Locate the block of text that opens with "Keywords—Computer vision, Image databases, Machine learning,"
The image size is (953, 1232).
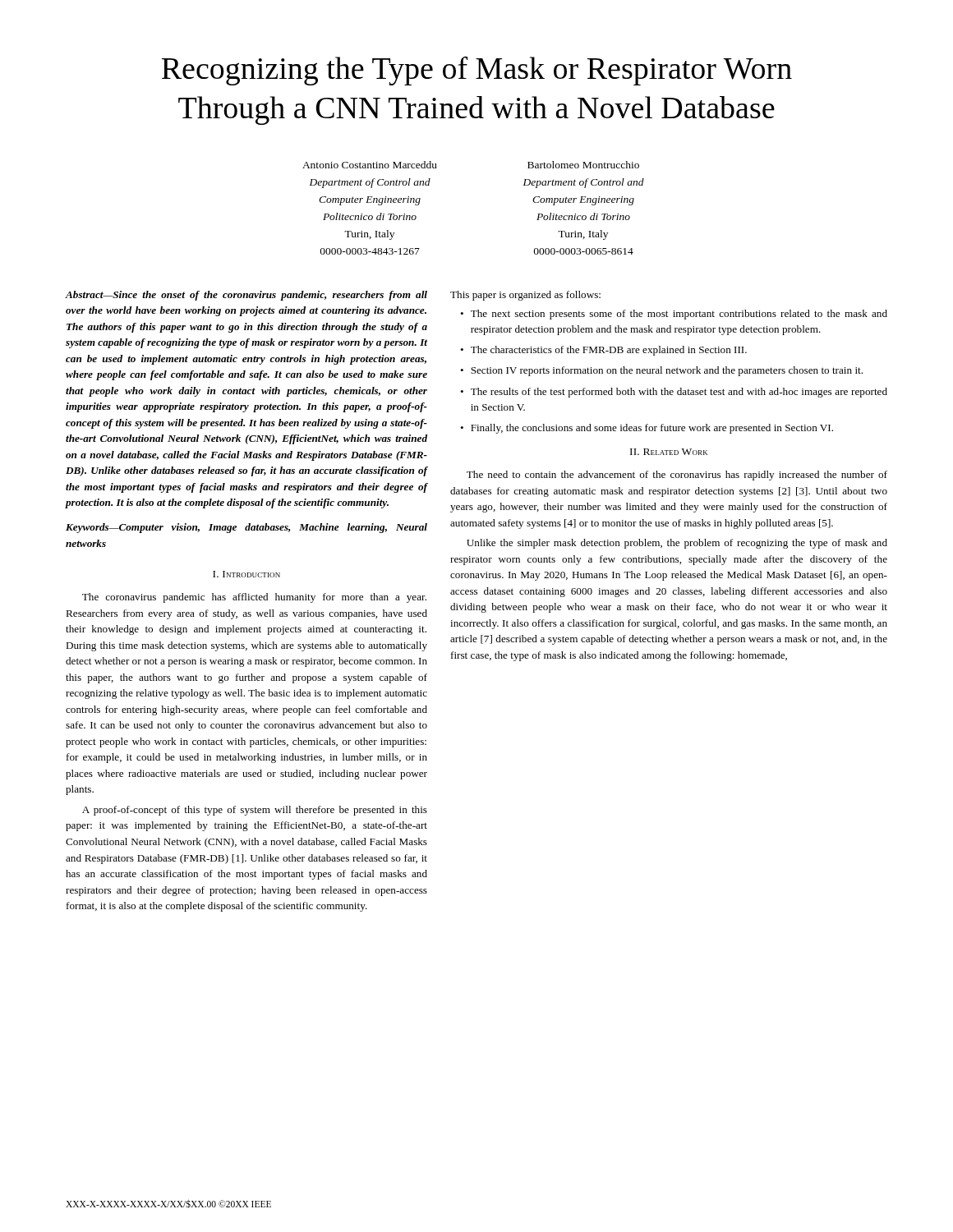coord(246,535)
